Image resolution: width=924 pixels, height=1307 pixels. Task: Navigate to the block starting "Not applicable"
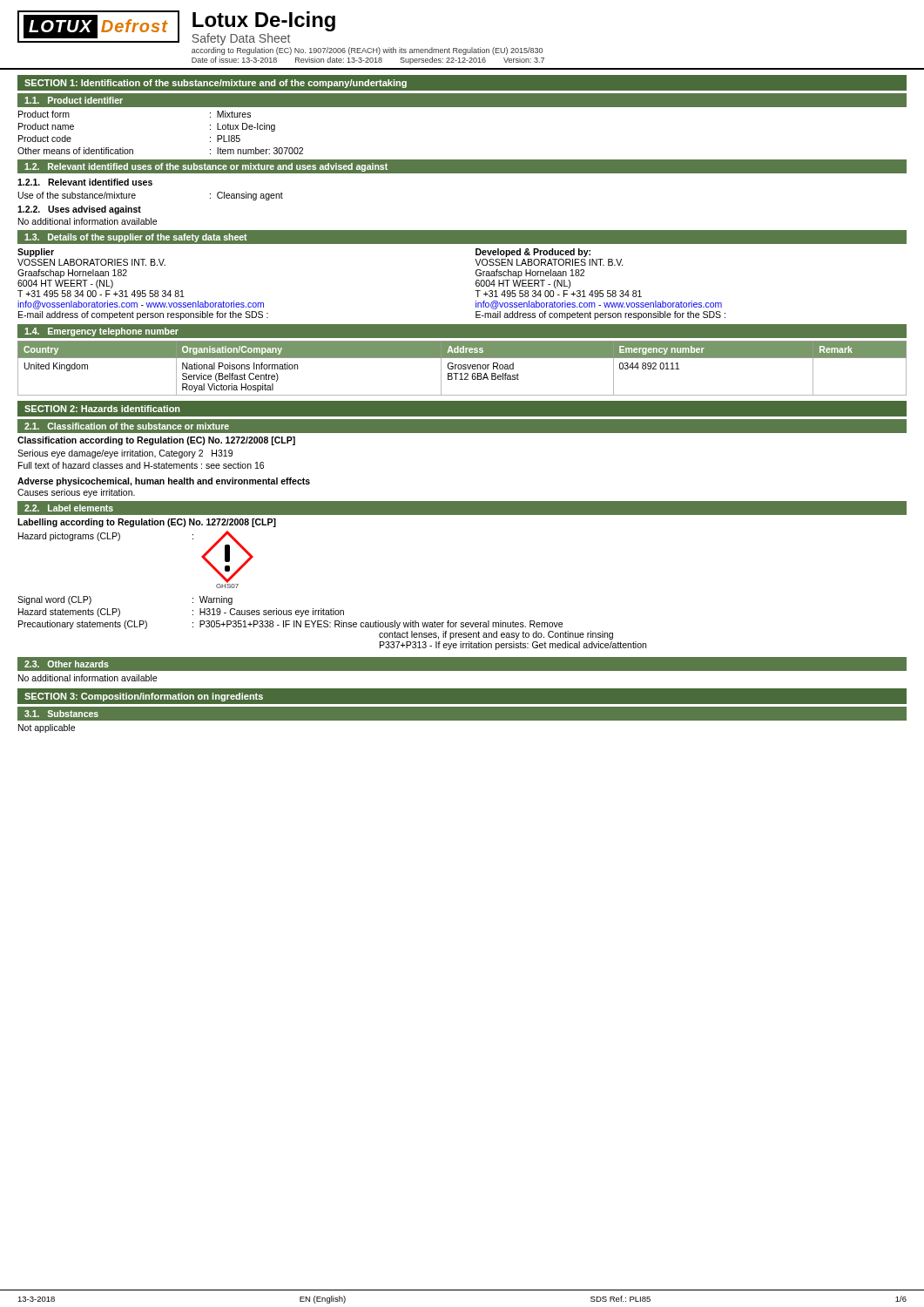[46, 728]
